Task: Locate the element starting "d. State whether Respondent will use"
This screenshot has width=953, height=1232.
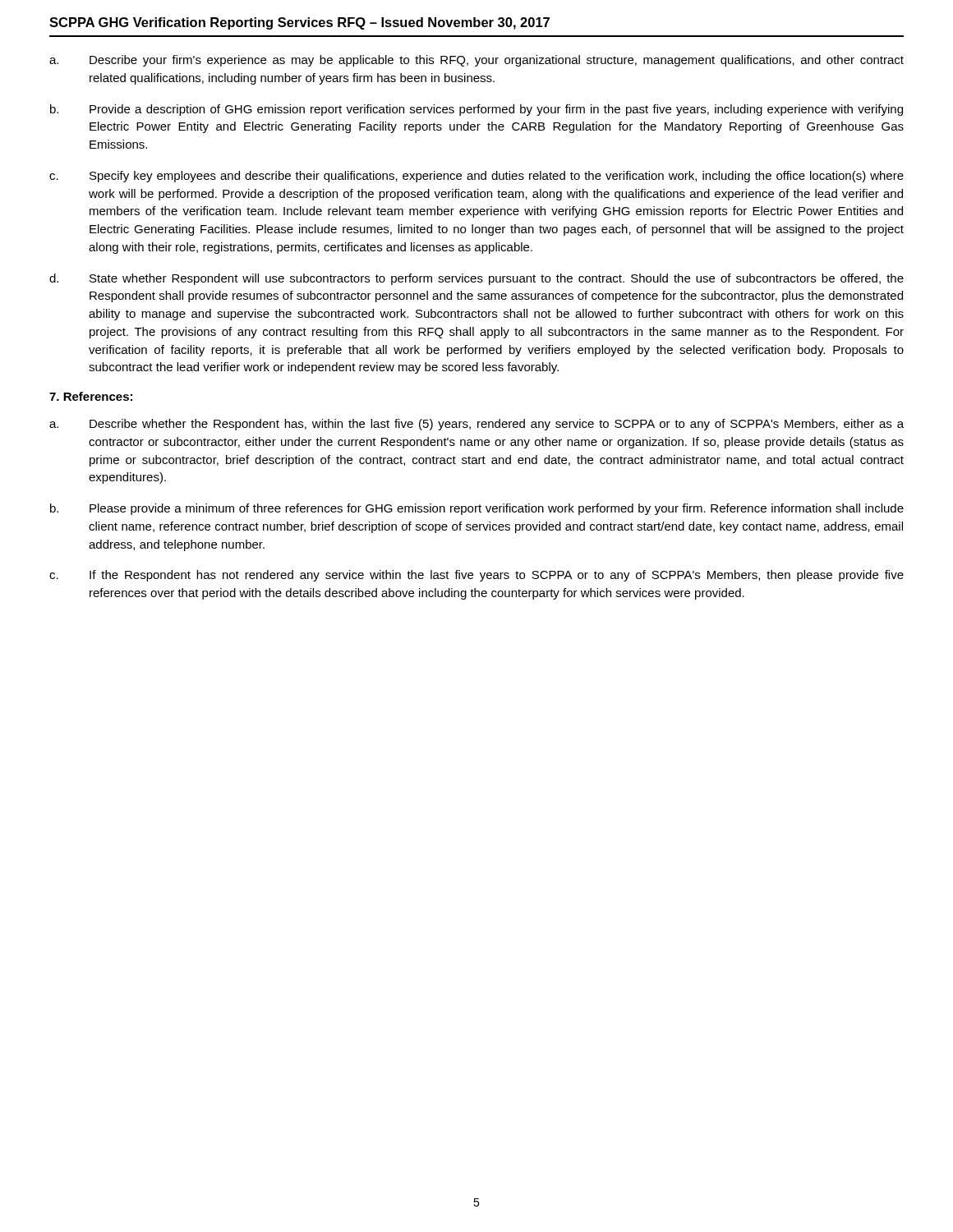Action: pyautogui.click(x=476, y=323)
